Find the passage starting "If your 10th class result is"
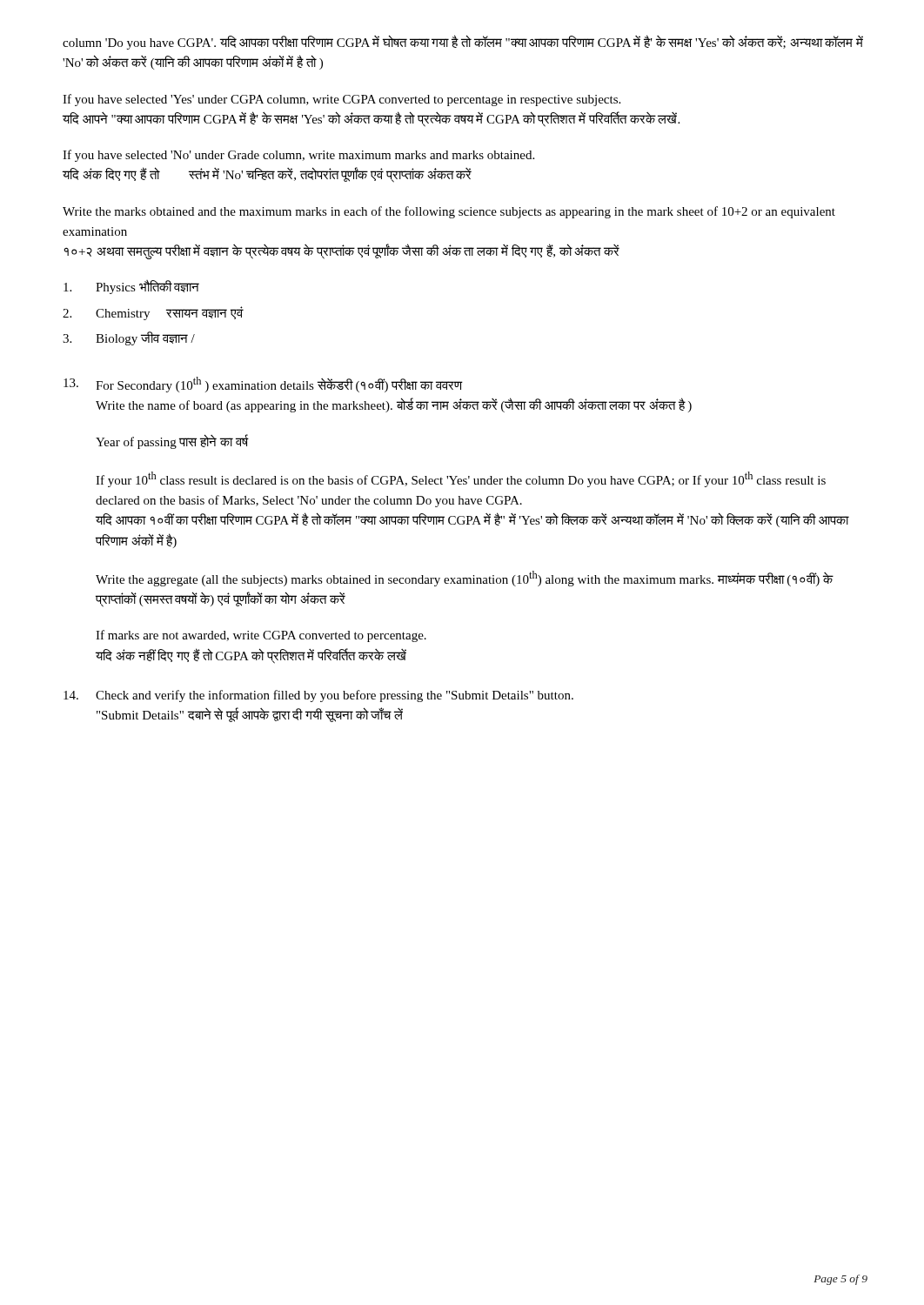Screen dimensions: 1305x924 pyautogui.click(x=472, y=509)
